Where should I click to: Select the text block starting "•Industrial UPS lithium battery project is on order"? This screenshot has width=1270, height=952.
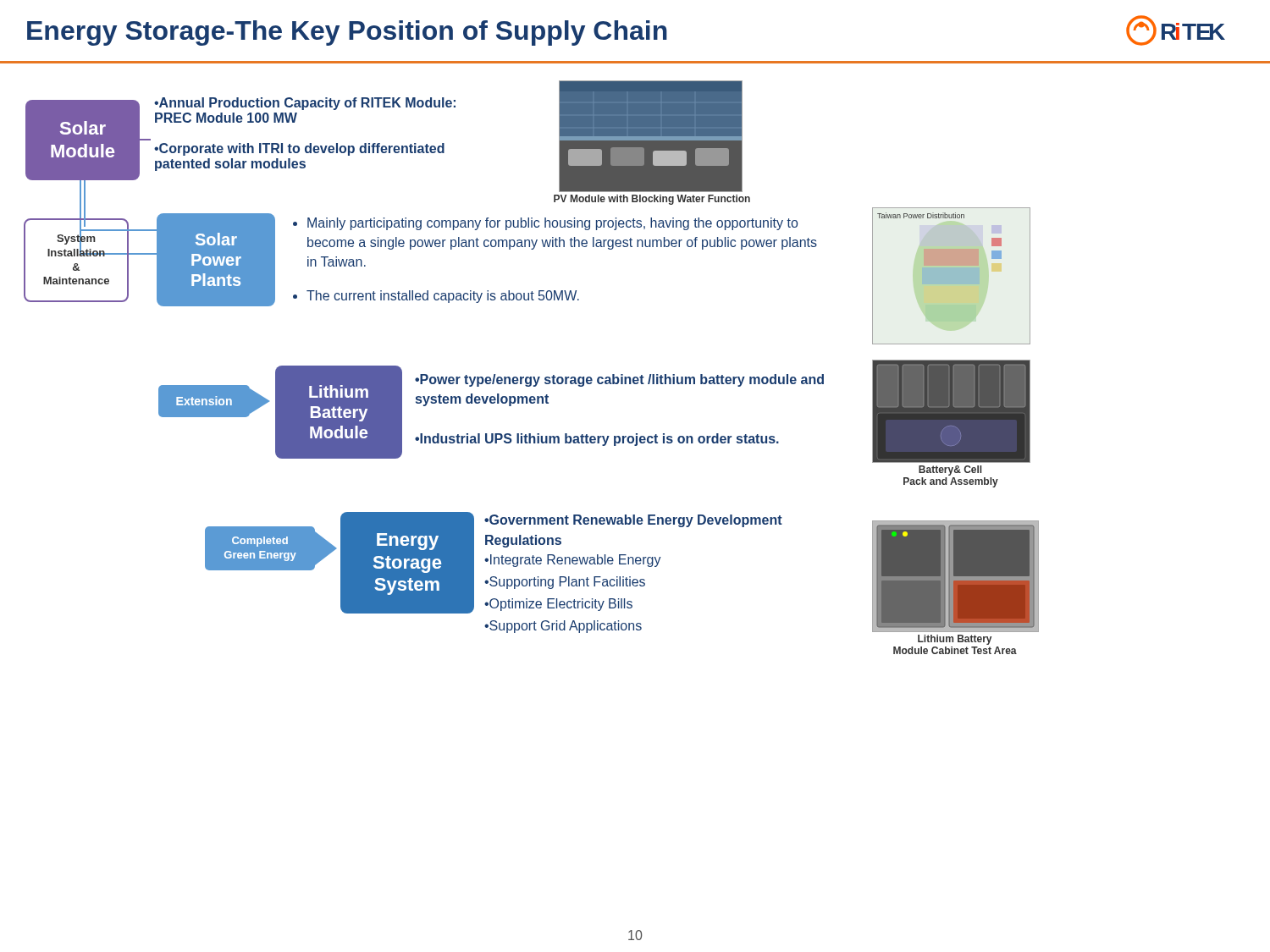pyautogui.click(x=635, y=439)
